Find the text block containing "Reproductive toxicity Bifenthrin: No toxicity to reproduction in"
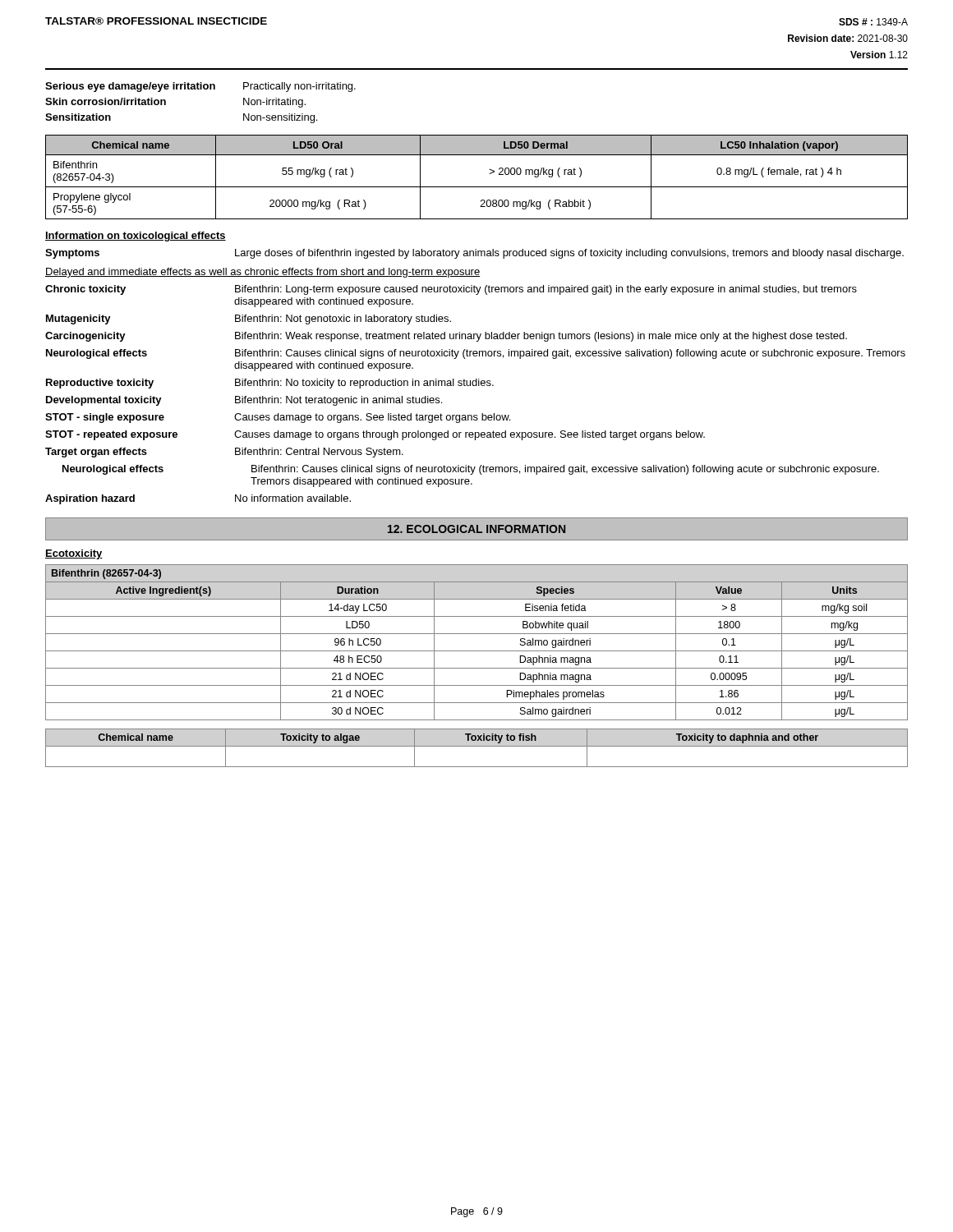Viewport: 953px width, 1232px height. [x=476, y=383]
